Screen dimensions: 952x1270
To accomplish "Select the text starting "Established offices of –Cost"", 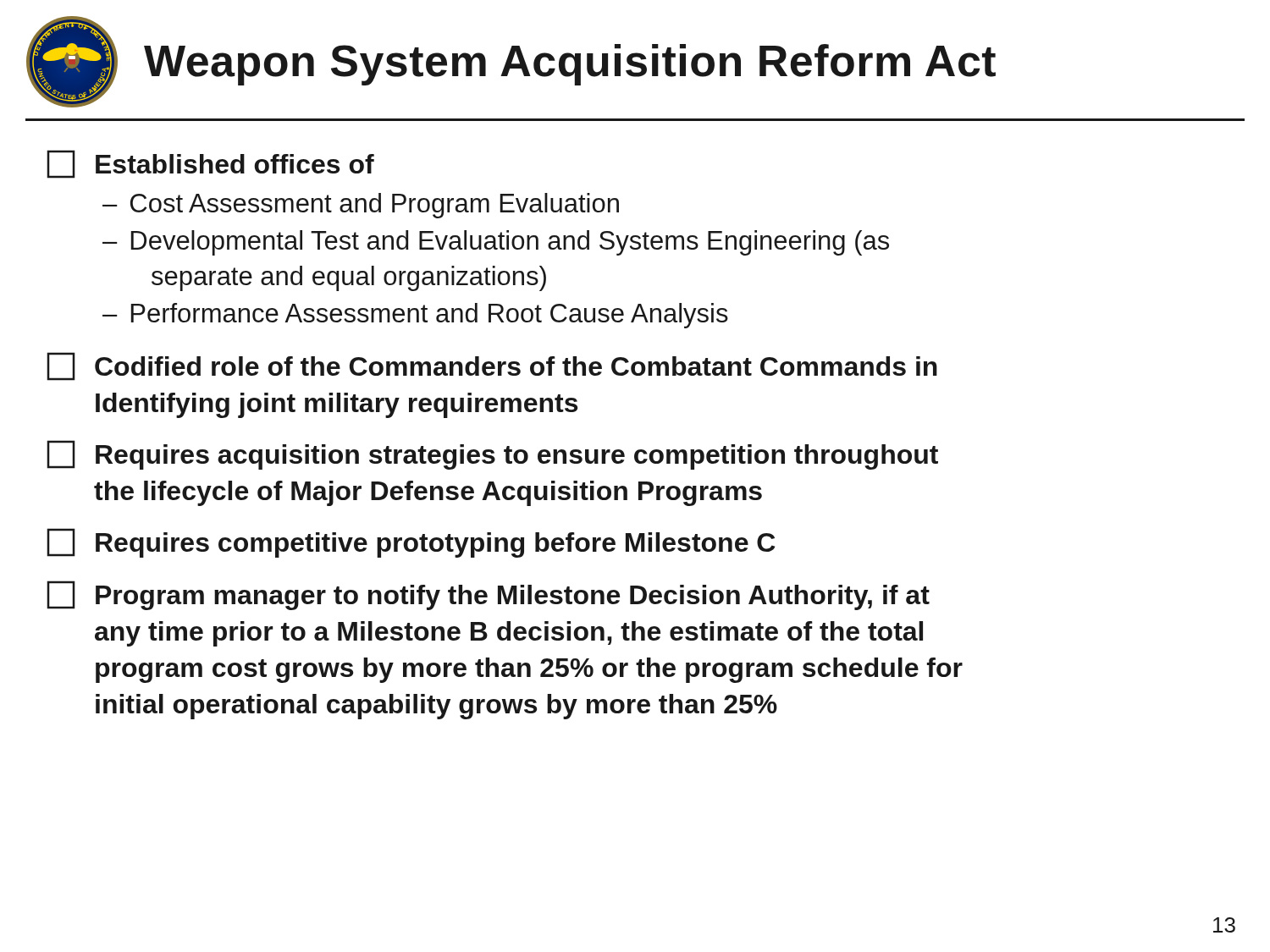I will click(468, 240).
